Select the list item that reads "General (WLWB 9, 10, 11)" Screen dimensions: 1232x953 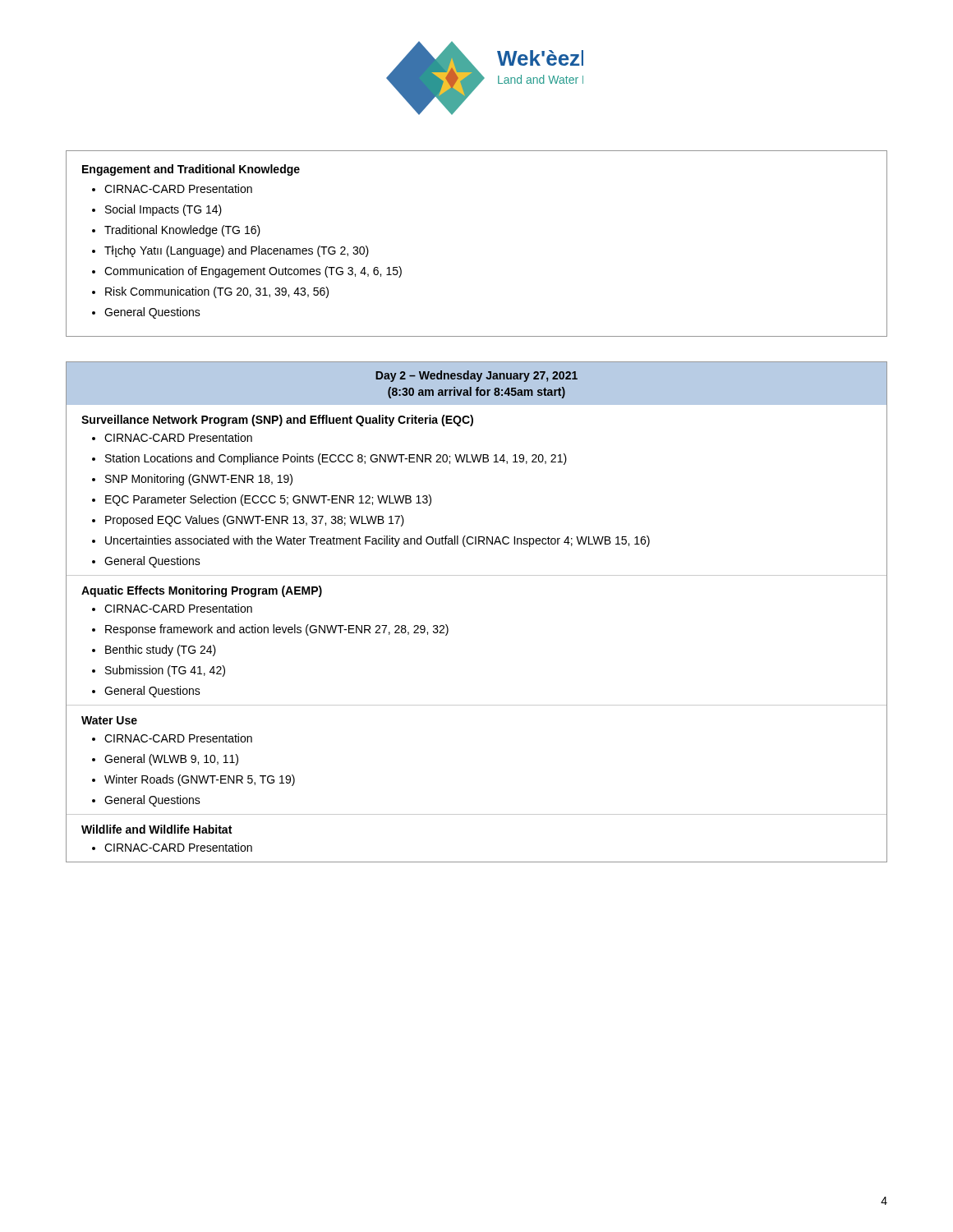click(x=172, y=759)
